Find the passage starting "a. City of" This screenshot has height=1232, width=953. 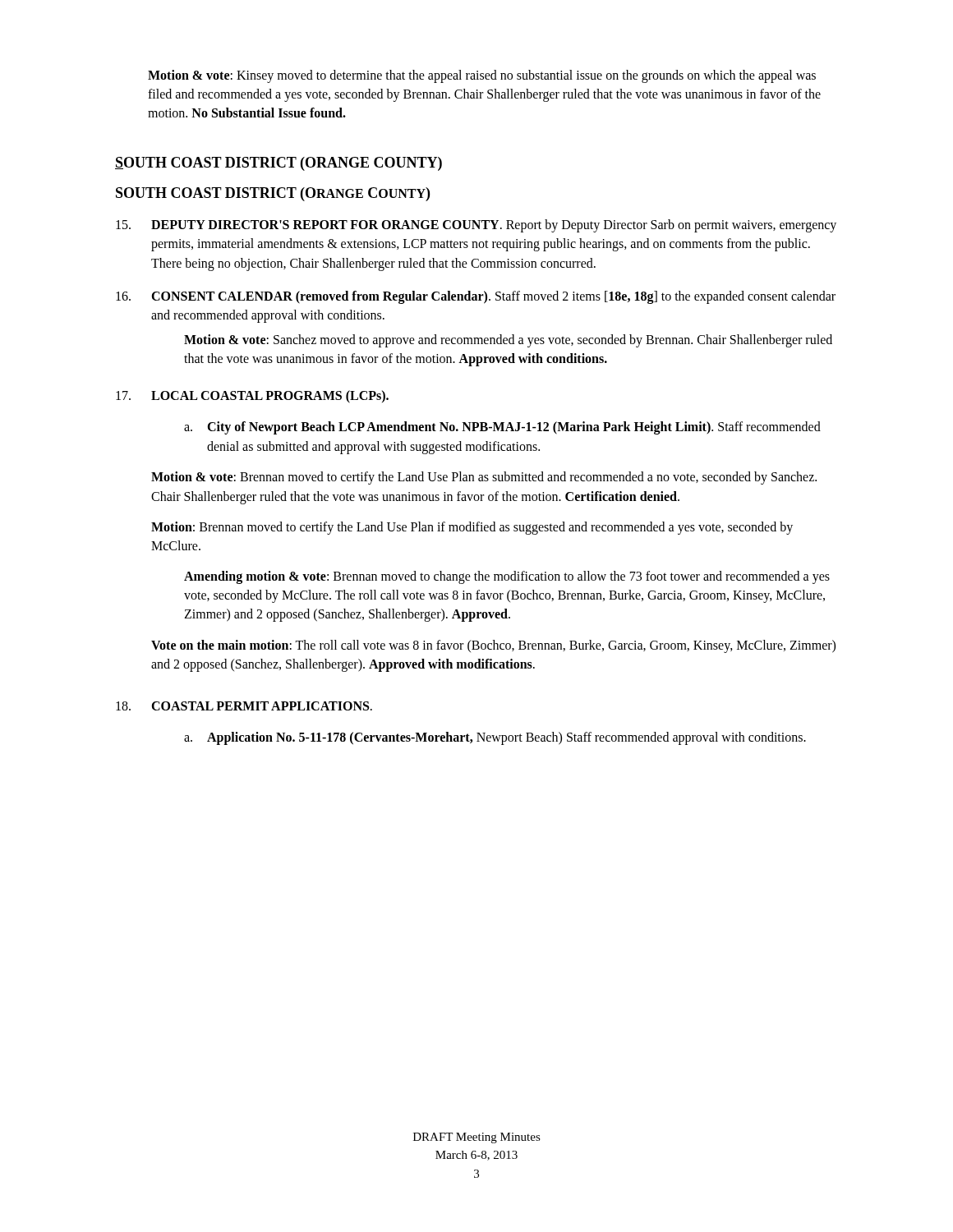click(x=511, y=437)
